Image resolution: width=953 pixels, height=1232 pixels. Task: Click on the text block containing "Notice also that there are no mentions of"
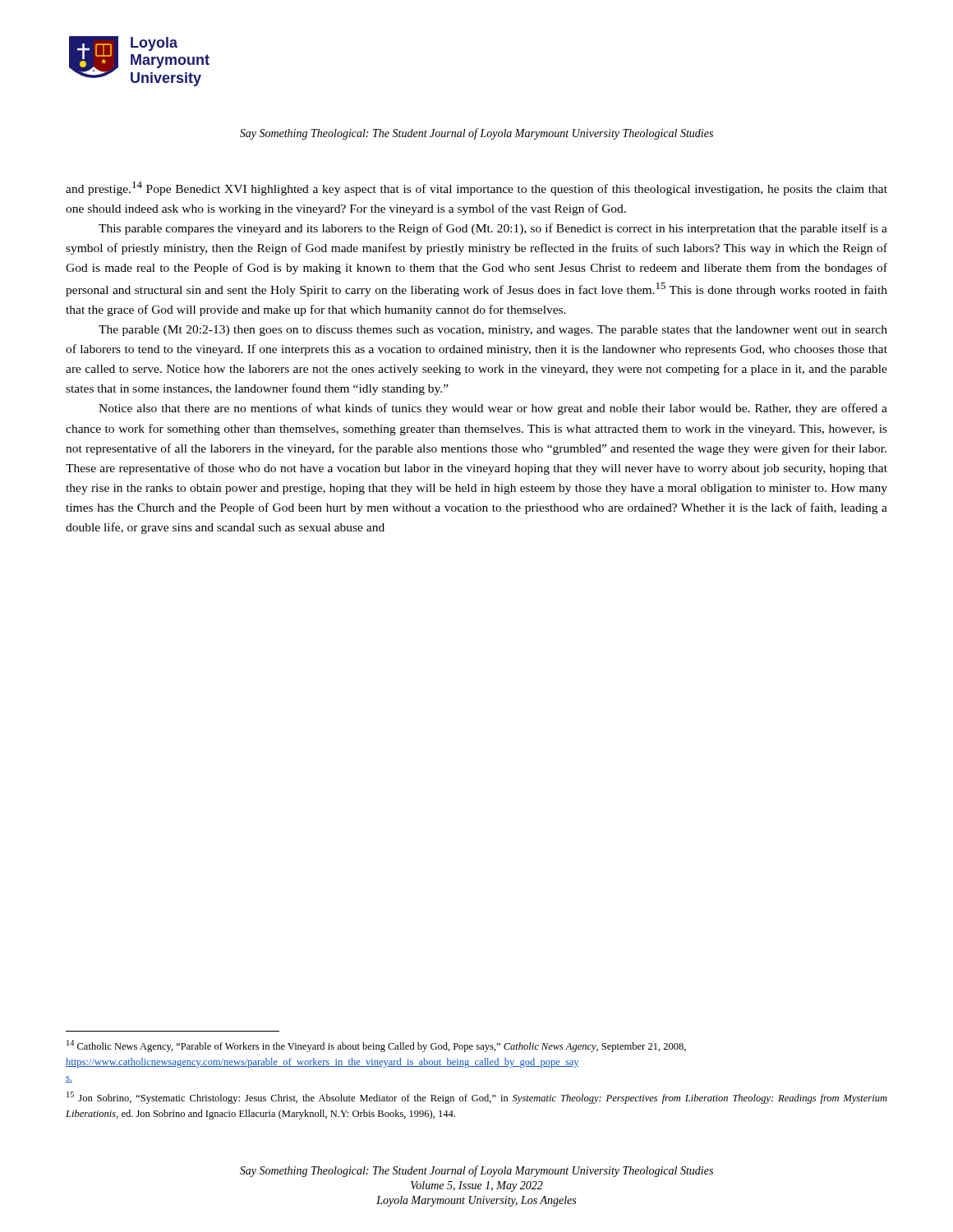point(476,468)
